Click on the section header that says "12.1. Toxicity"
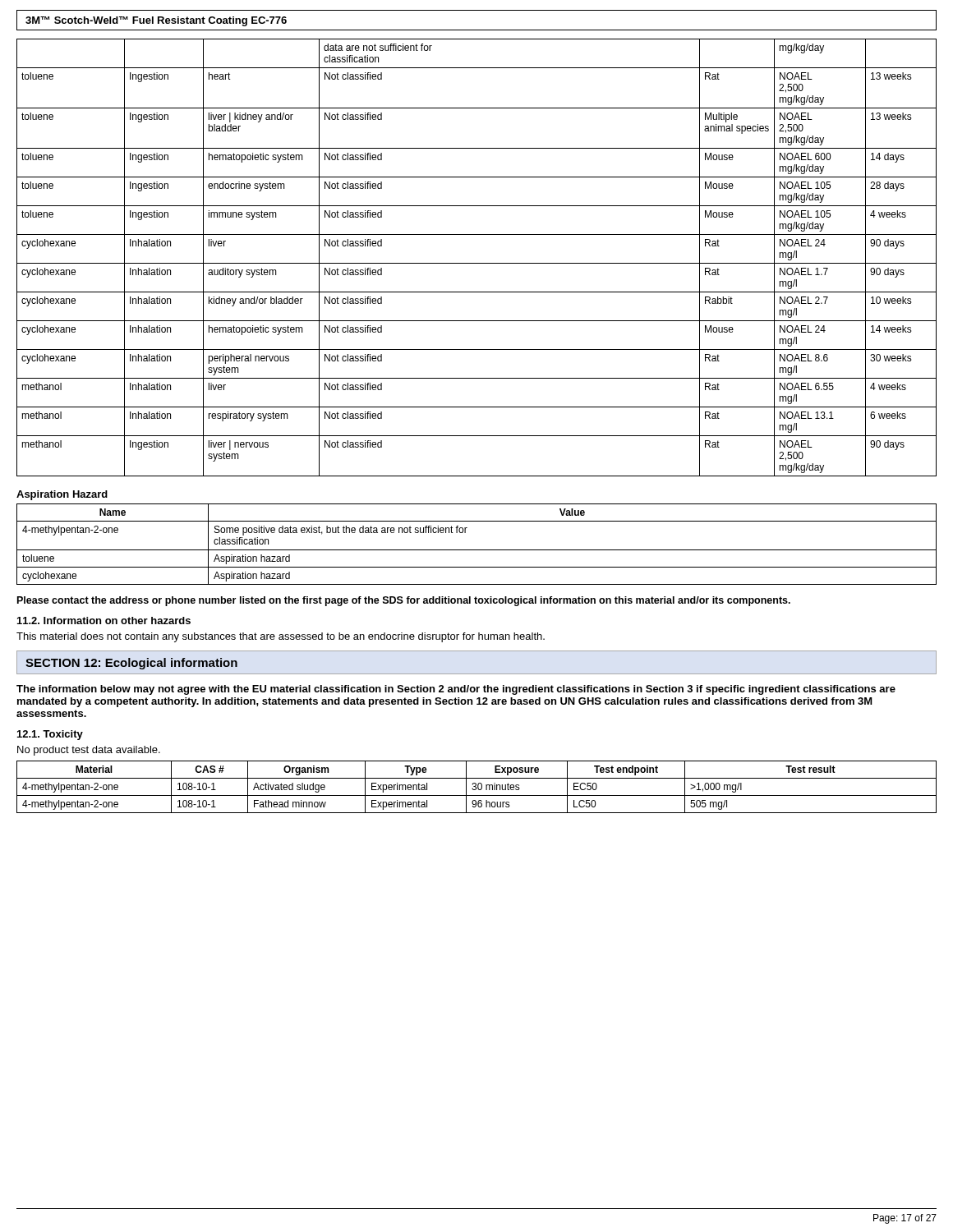The width and height of the screenshot is (953, 1232). (x=50, y=734)
